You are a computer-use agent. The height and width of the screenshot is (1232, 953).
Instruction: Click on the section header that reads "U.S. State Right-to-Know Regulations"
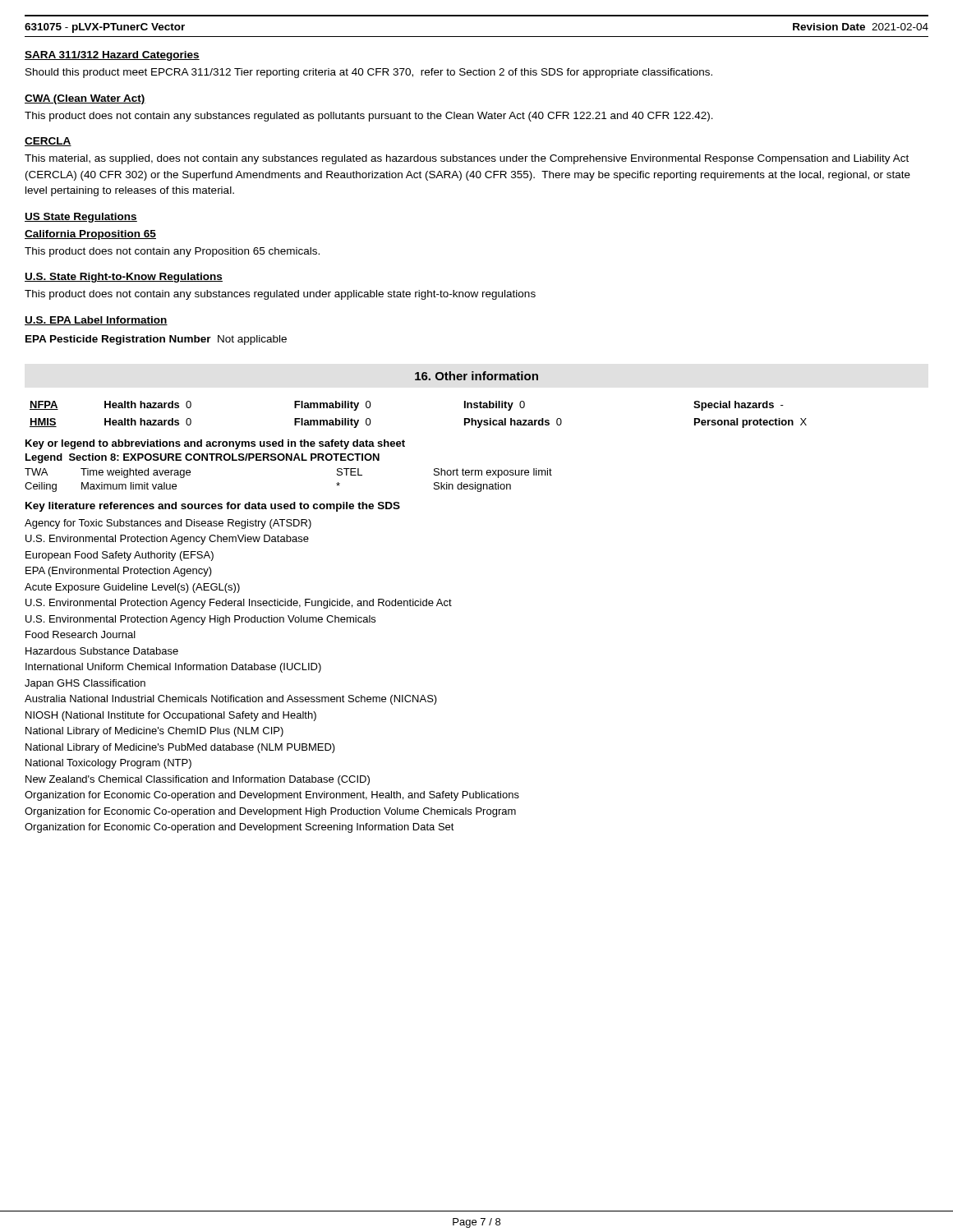tap(124, 277)
